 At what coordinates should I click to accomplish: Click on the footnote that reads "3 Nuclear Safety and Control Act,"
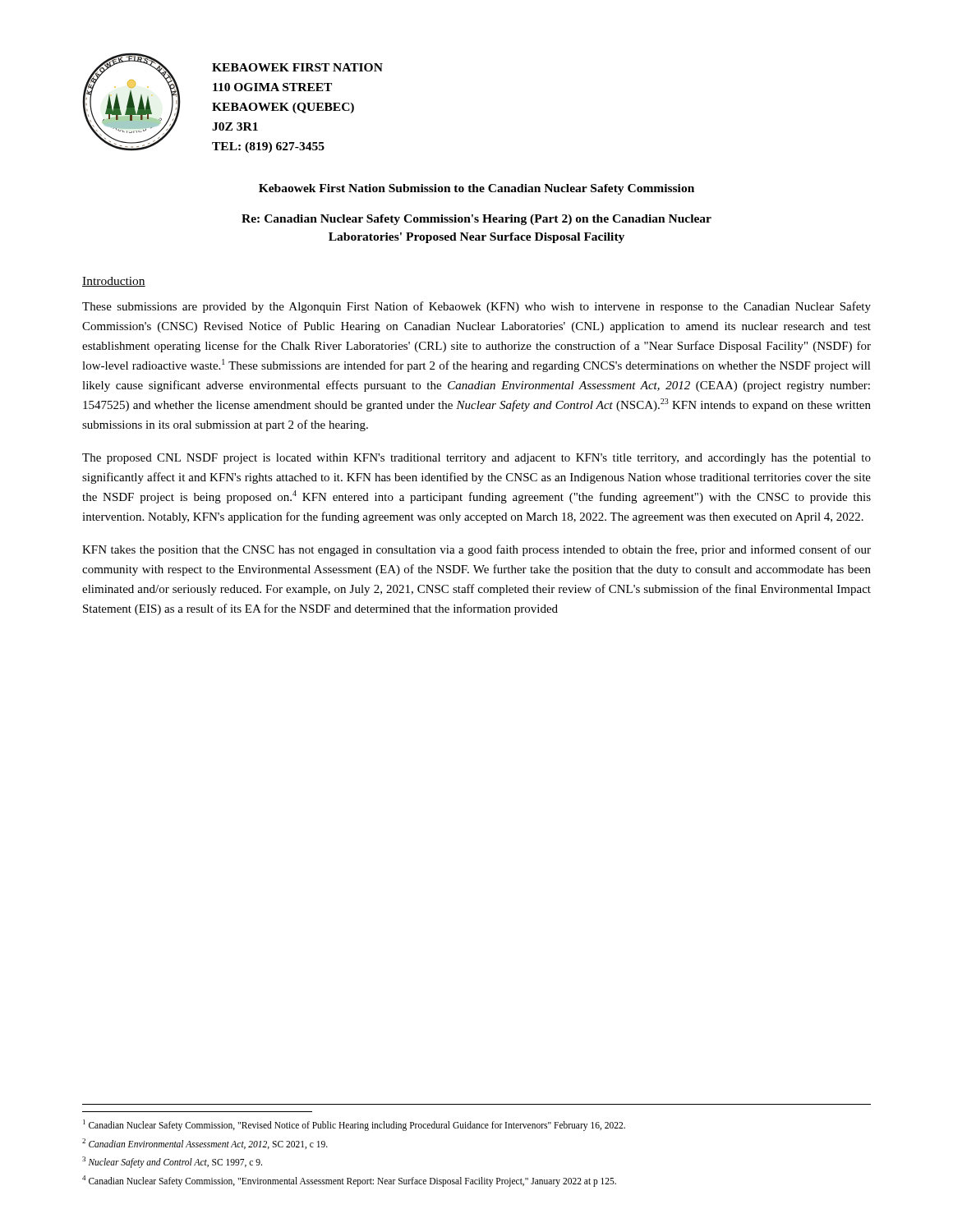click(172, 1161)
